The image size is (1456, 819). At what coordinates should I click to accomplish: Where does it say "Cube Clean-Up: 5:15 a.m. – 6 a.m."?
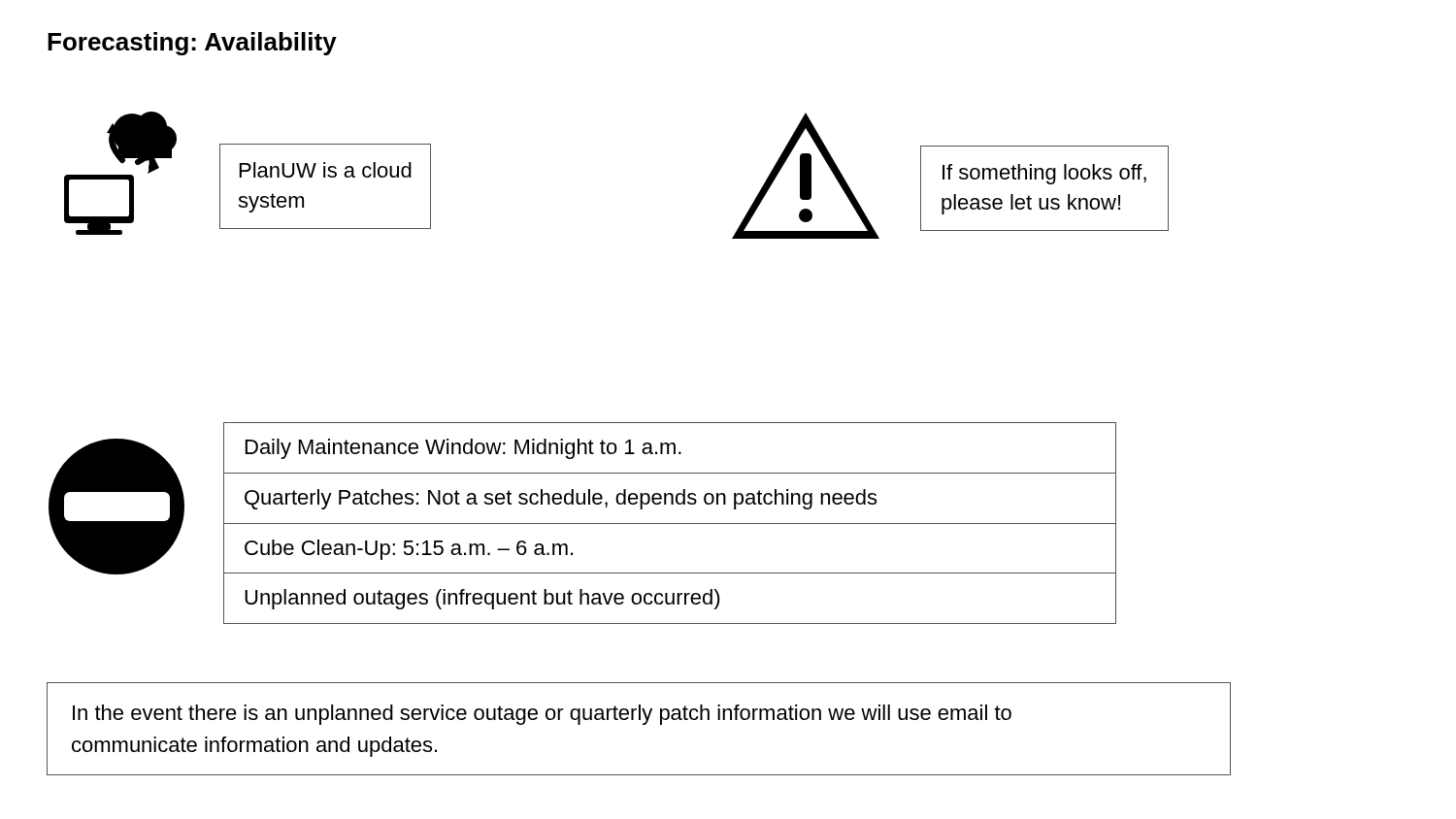409,547
